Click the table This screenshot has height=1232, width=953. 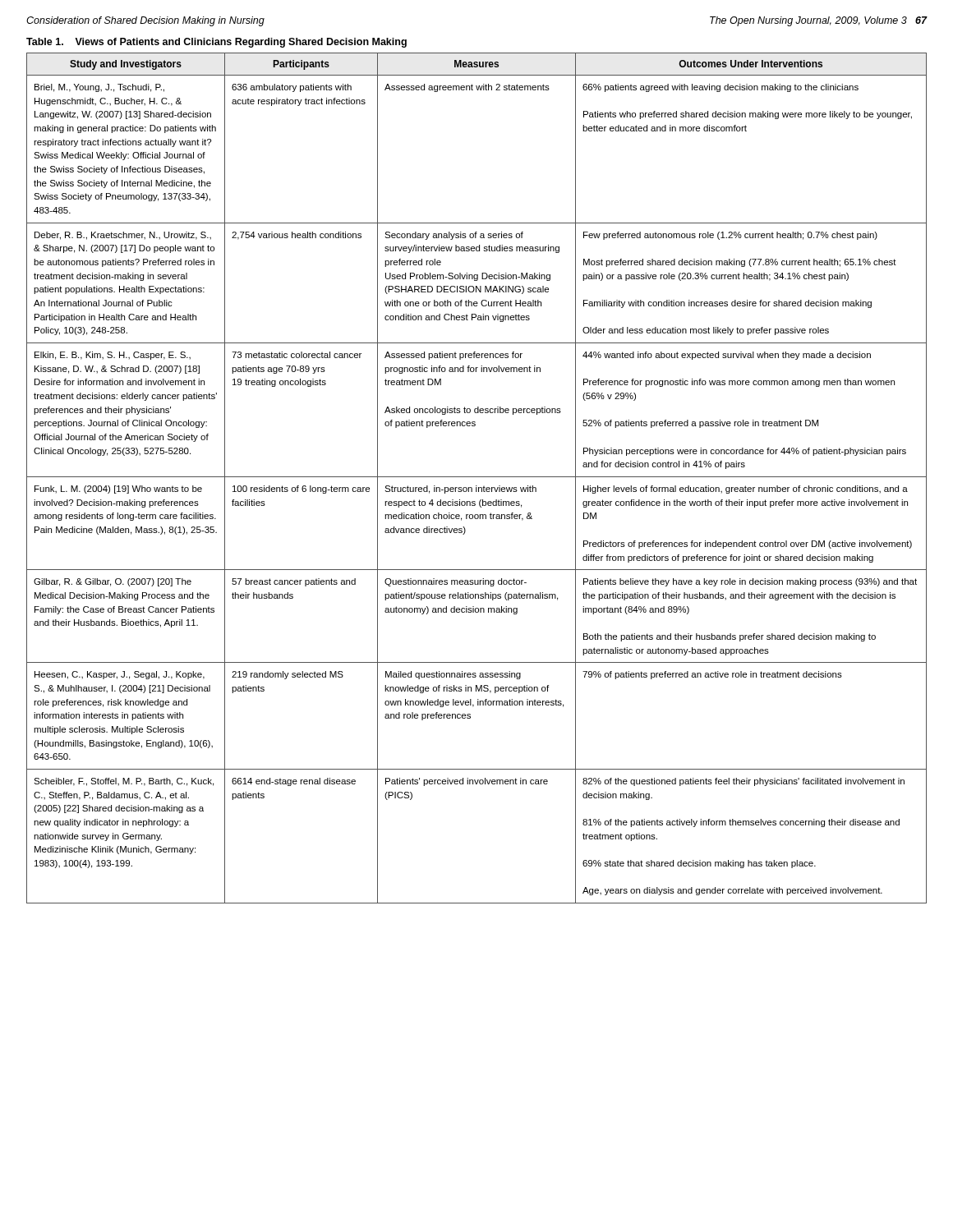click(x=476, y=488)
